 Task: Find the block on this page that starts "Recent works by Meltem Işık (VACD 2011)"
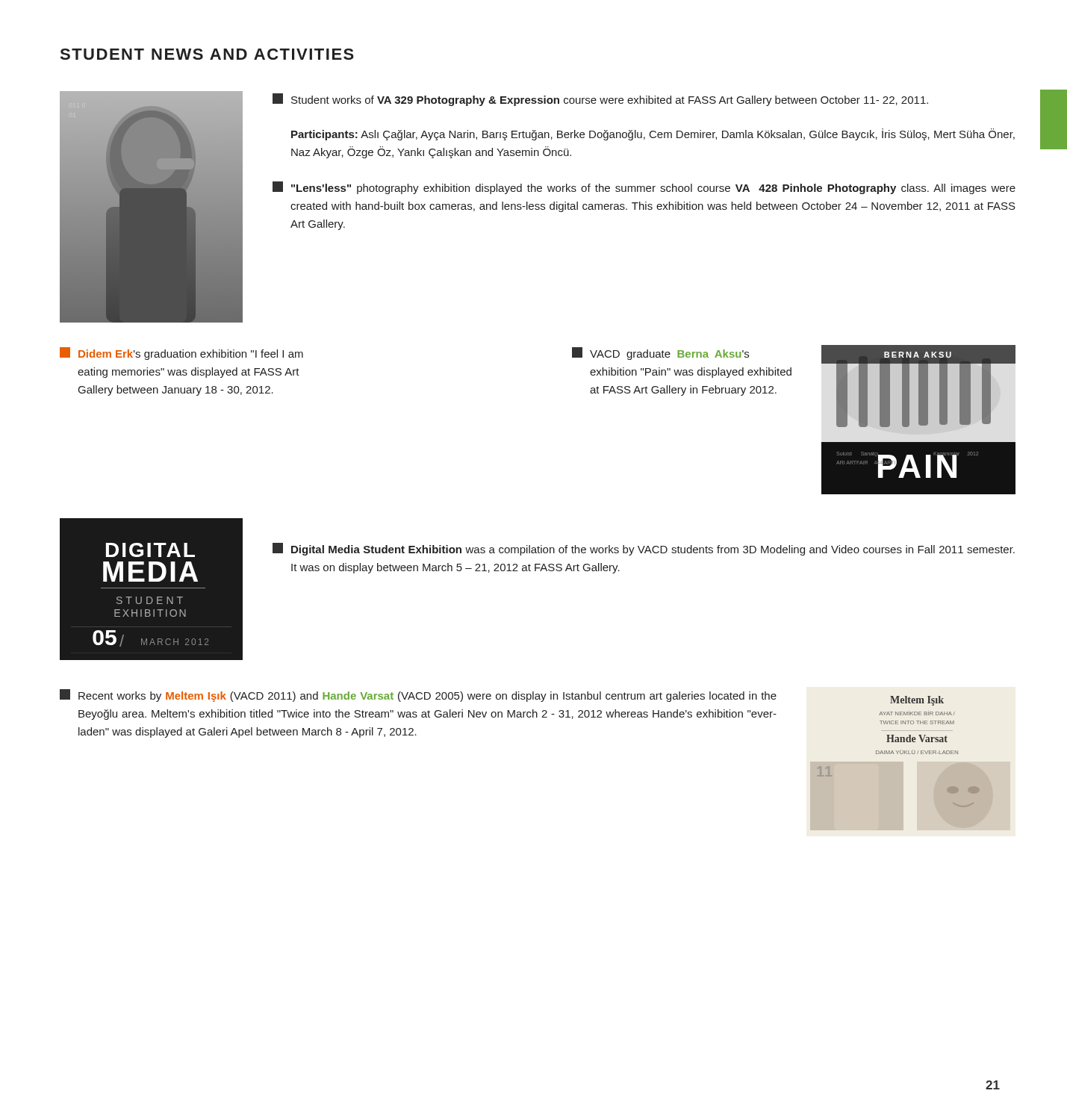[418, 714]
